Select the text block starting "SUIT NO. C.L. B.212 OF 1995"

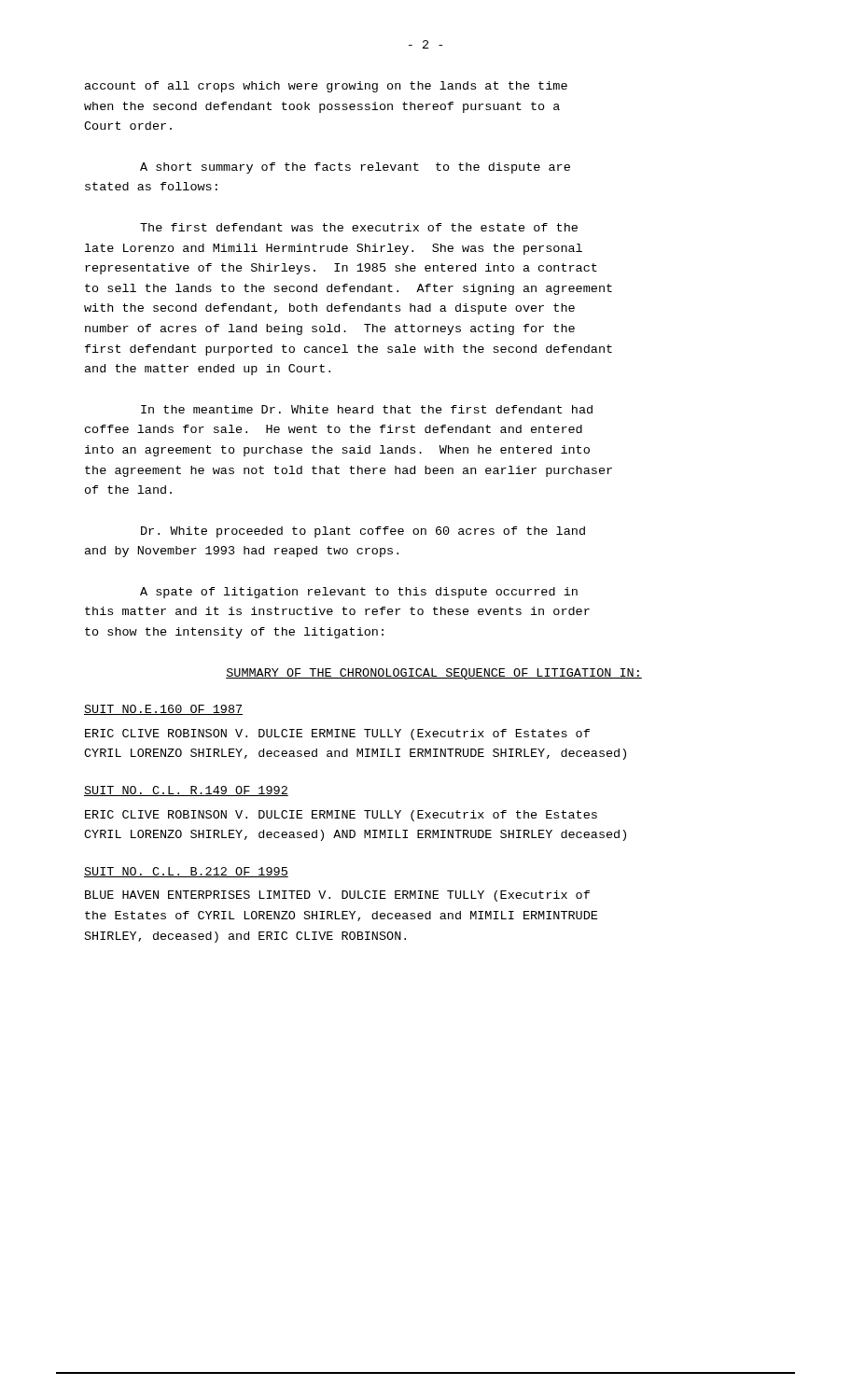tap(186, 872)
